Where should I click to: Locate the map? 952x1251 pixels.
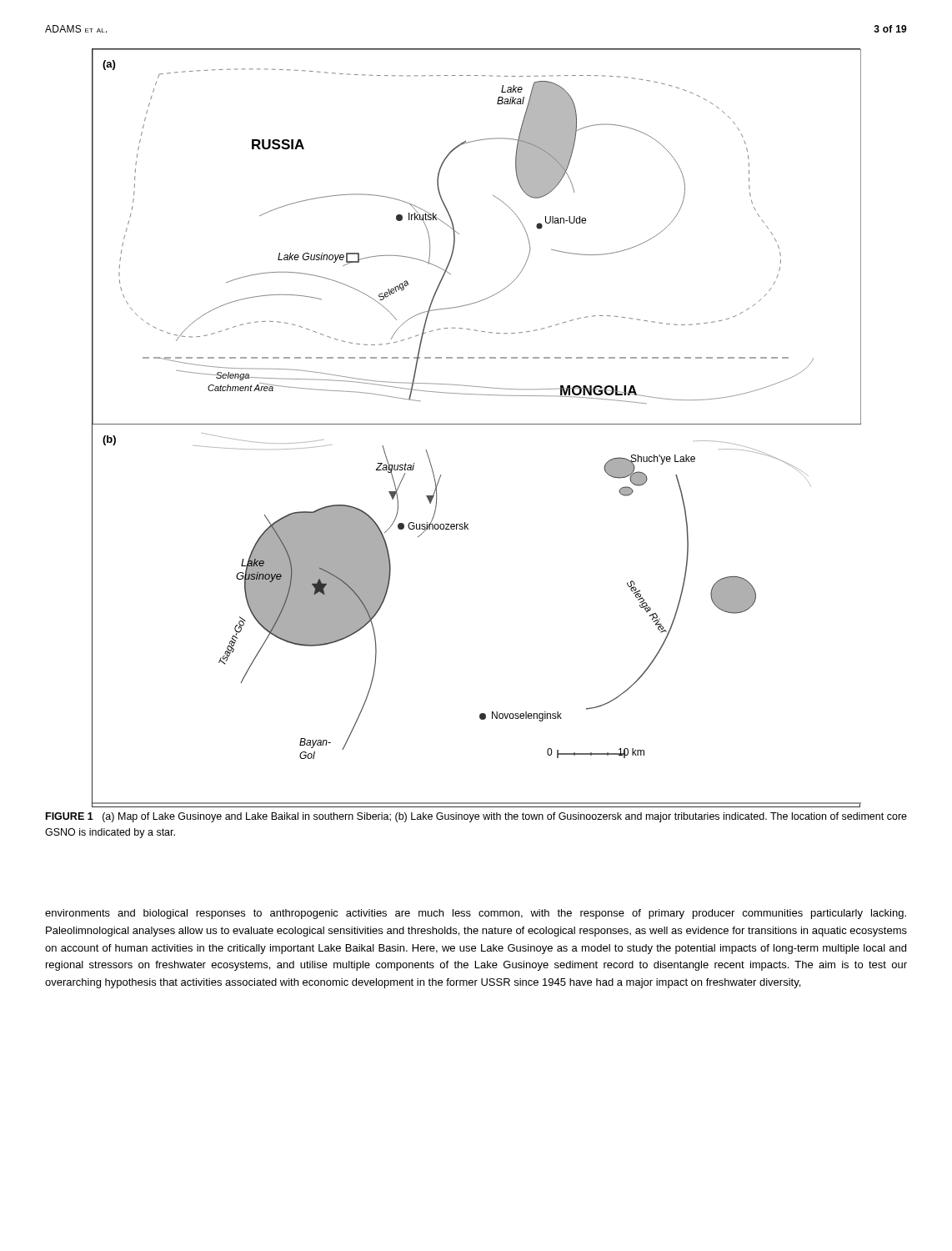point(476,428)
